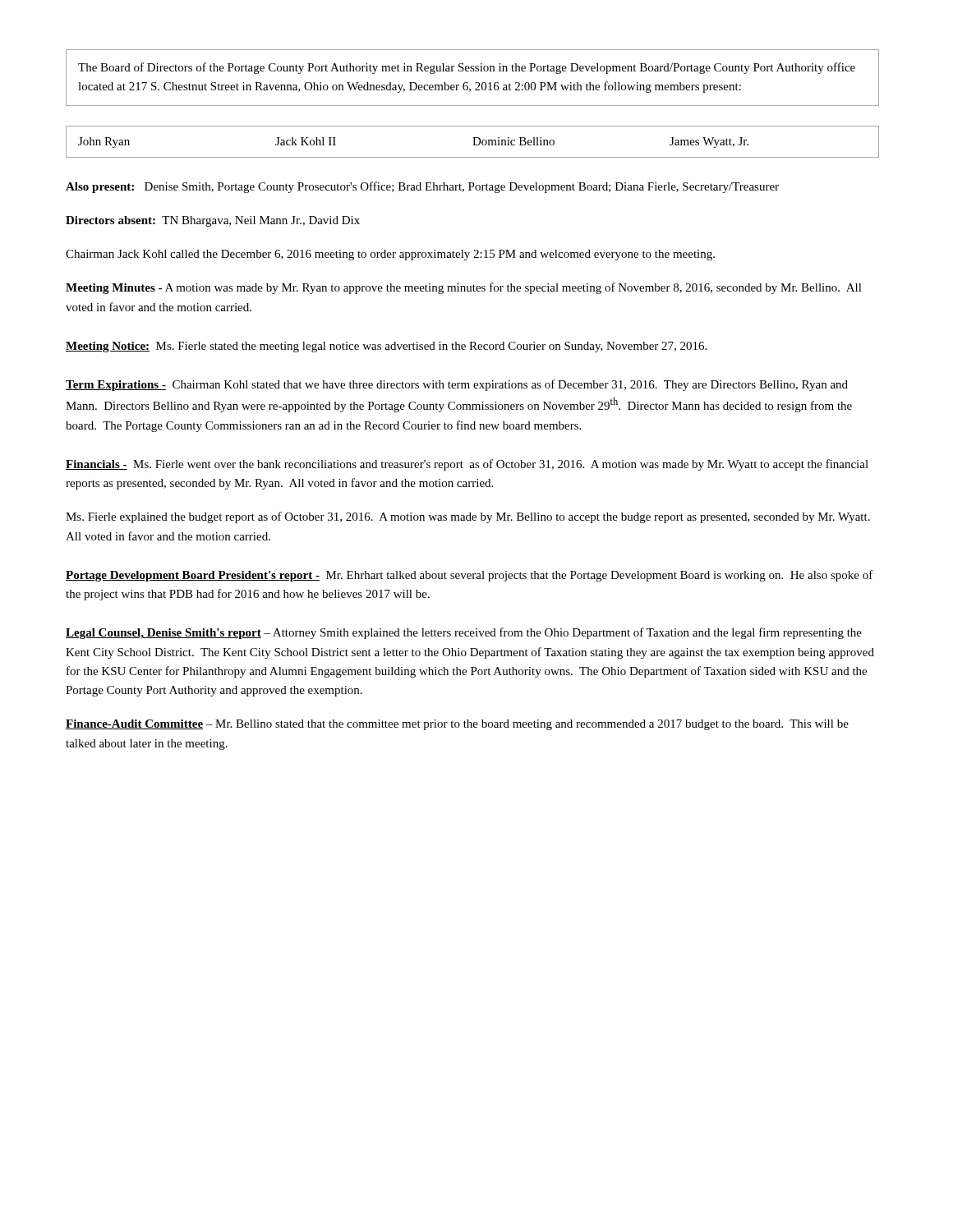Find the passage starting "The Board of"
Viewport: 953px width, 1232px height.
[x=467, y=77]
